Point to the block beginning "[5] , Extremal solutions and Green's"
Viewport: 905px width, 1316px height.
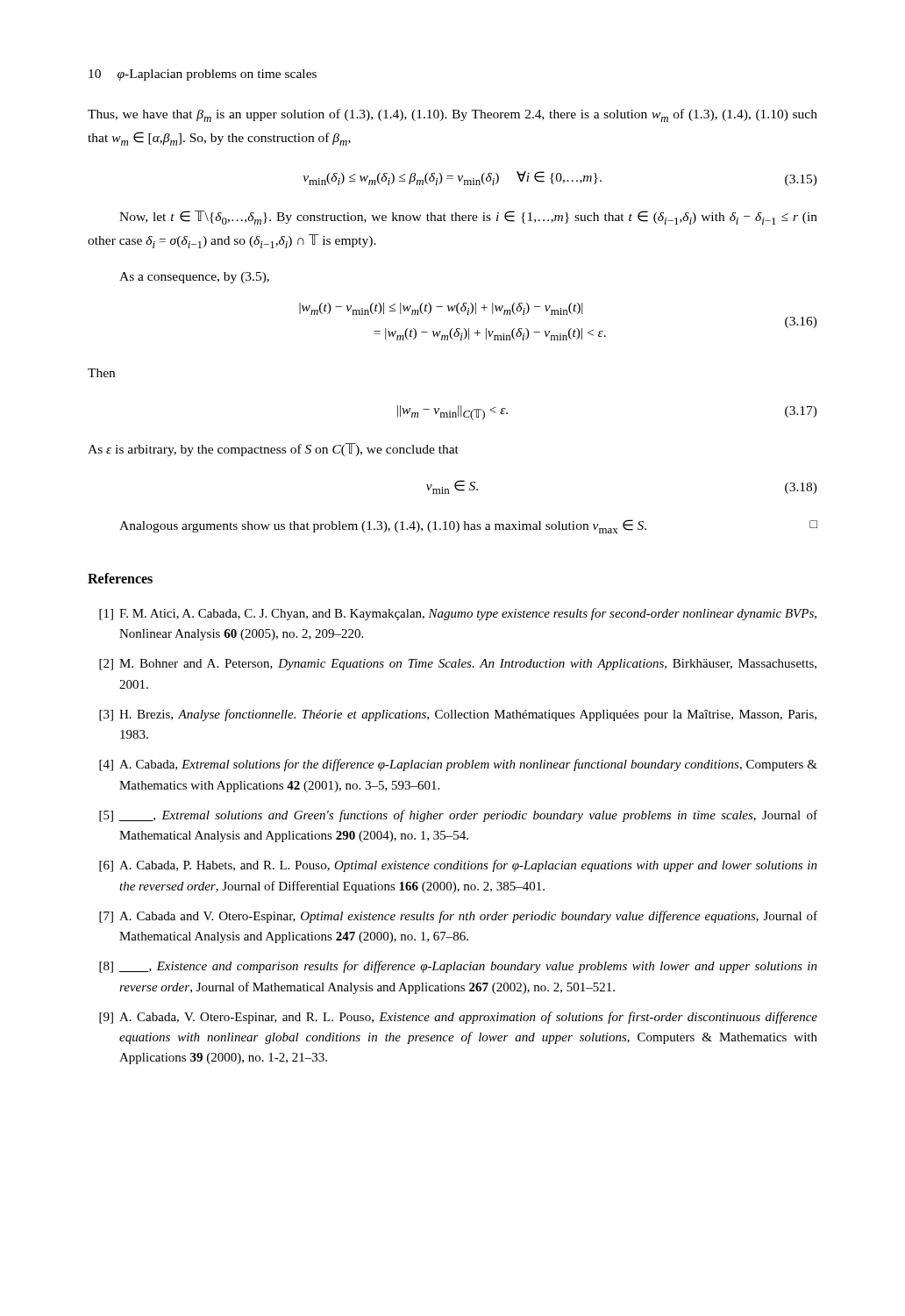[452, 826]
